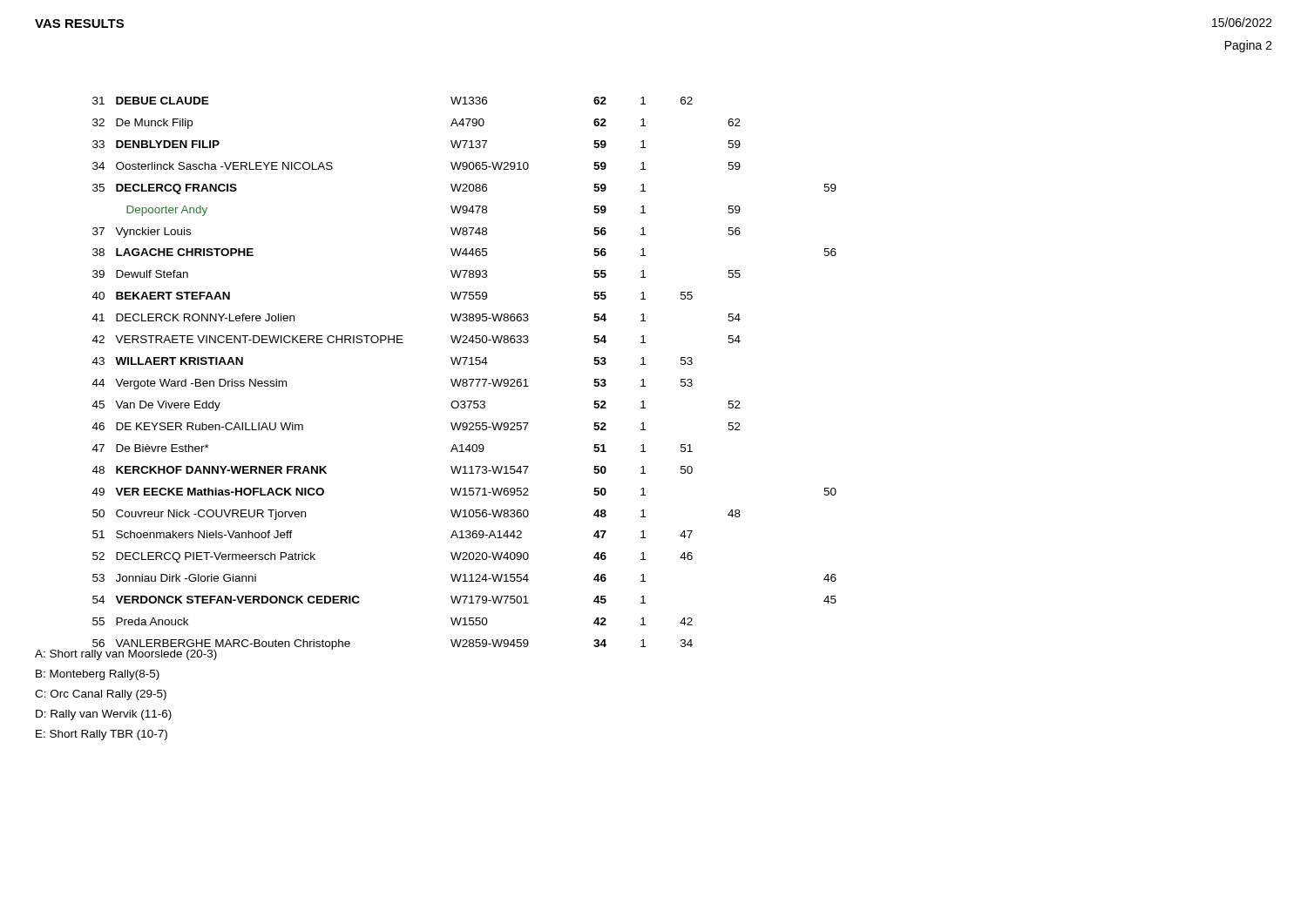Point to the text block starting "Pagina 2"

click(x=1248, y=45)
